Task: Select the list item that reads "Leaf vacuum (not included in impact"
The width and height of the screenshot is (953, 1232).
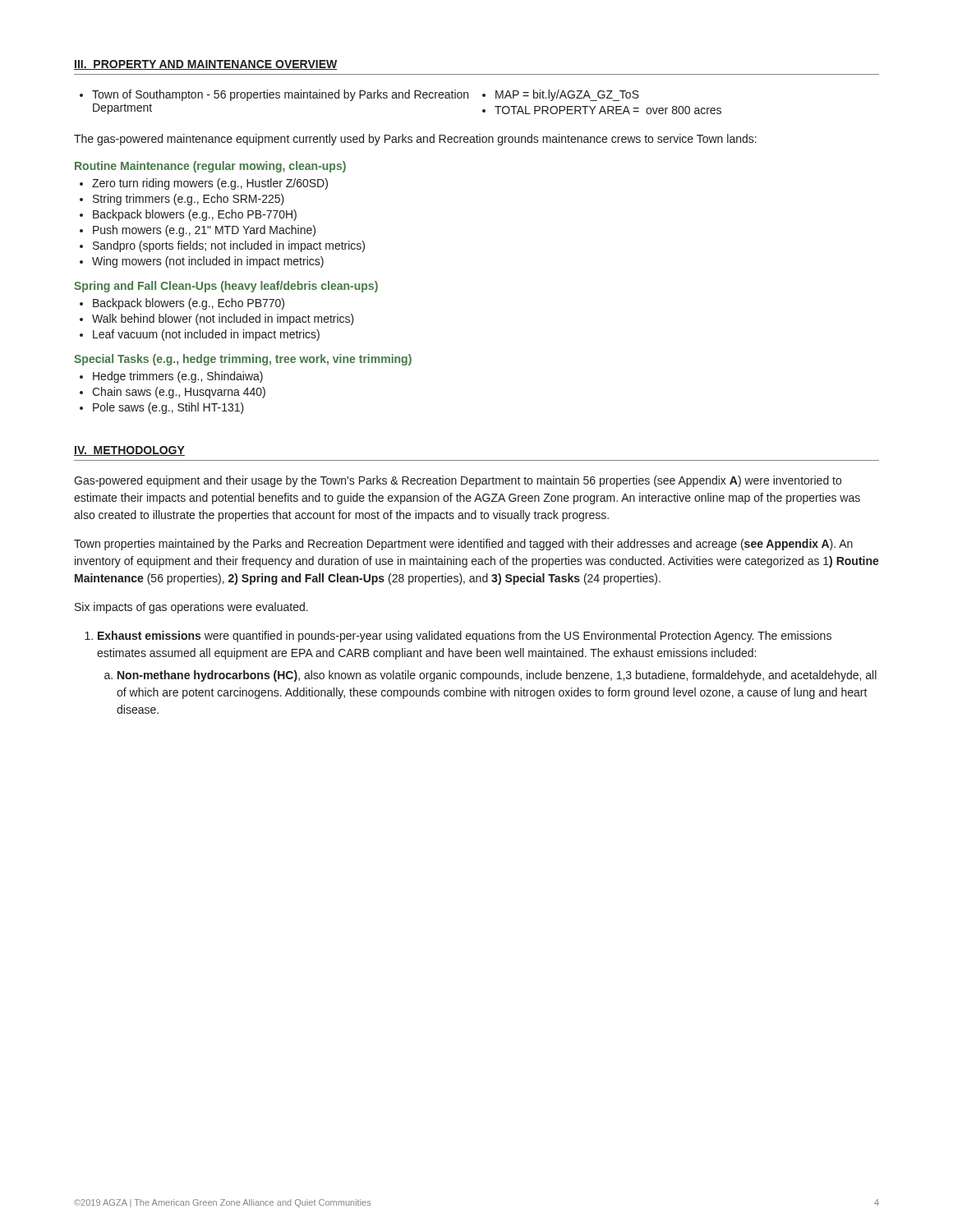Action: (x=206, y=334)
